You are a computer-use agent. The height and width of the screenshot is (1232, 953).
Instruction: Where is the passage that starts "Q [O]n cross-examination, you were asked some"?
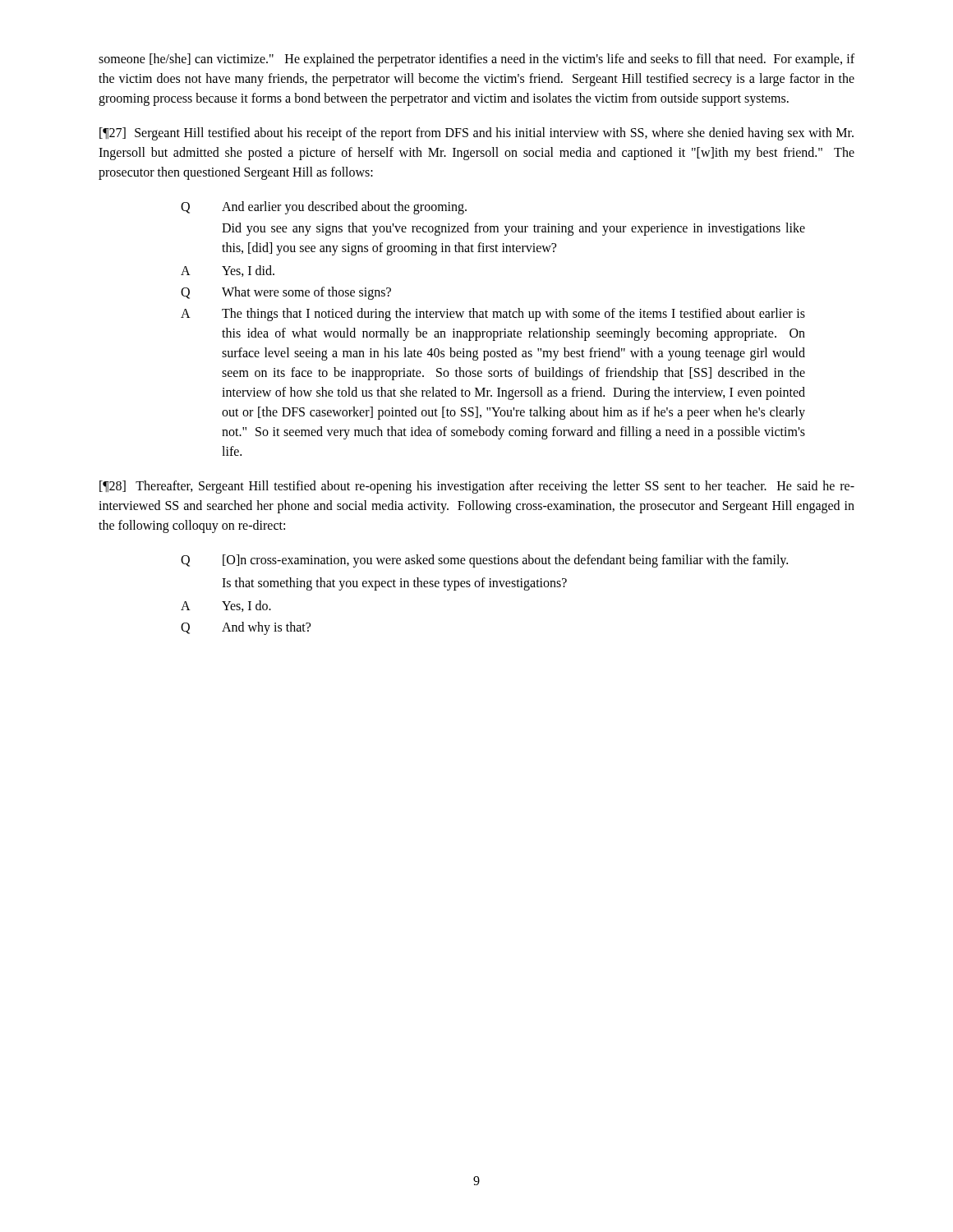coord(493,594)
